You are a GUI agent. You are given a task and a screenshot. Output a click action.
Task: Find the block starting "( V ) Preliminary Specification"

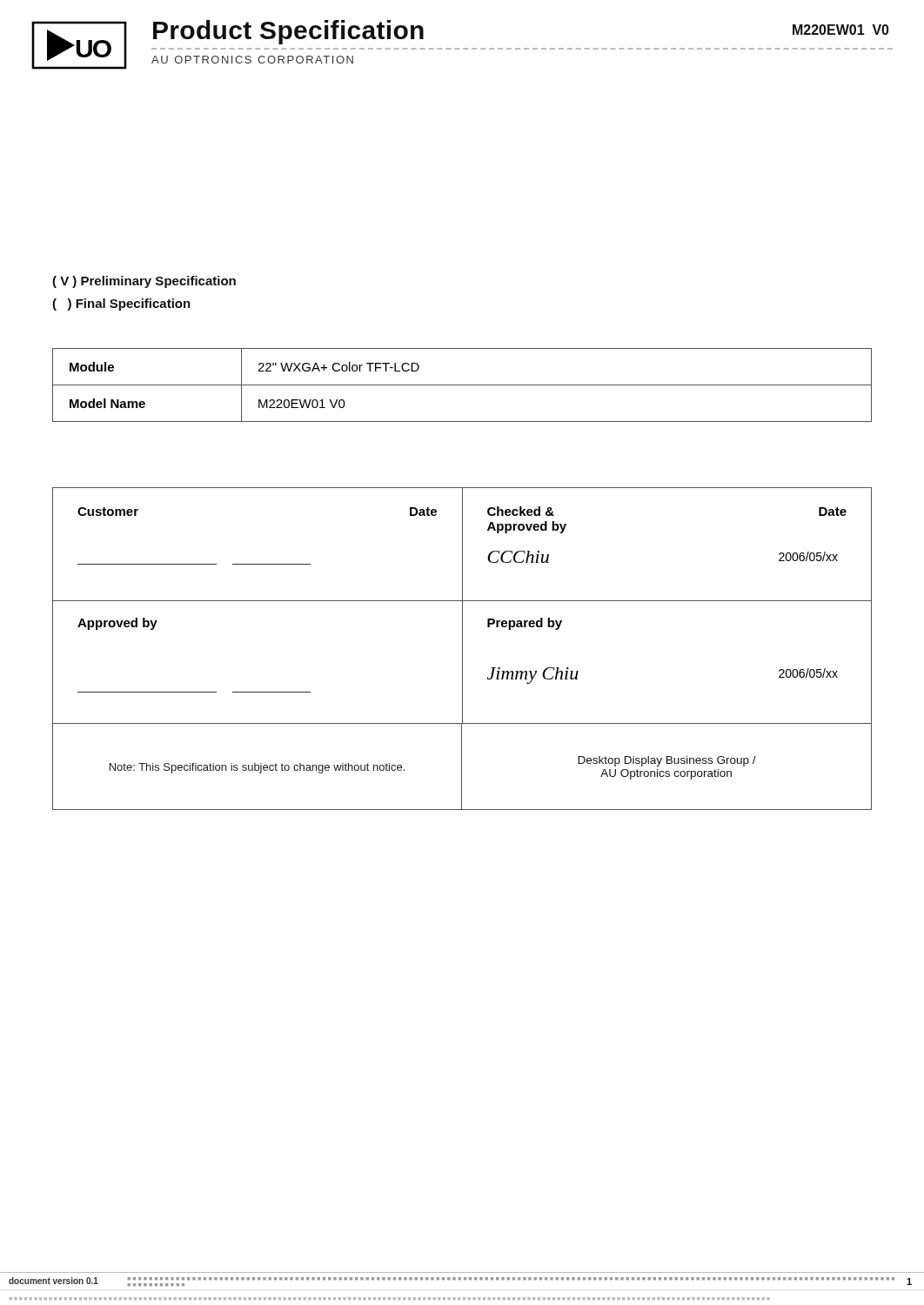[144, 292]
